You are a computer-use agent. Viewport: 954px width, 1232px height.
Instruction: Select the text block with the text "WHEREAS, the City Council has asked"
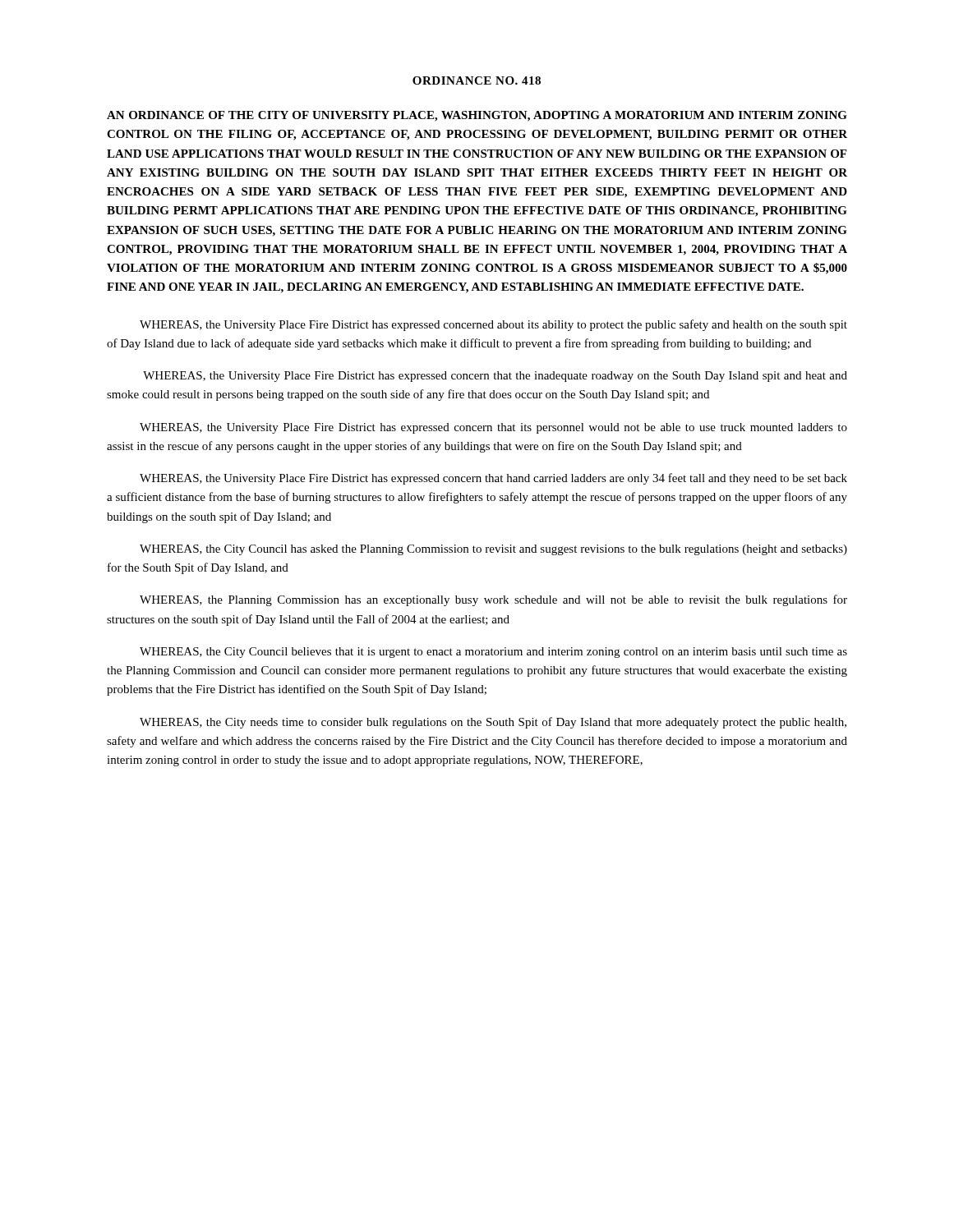477,558
